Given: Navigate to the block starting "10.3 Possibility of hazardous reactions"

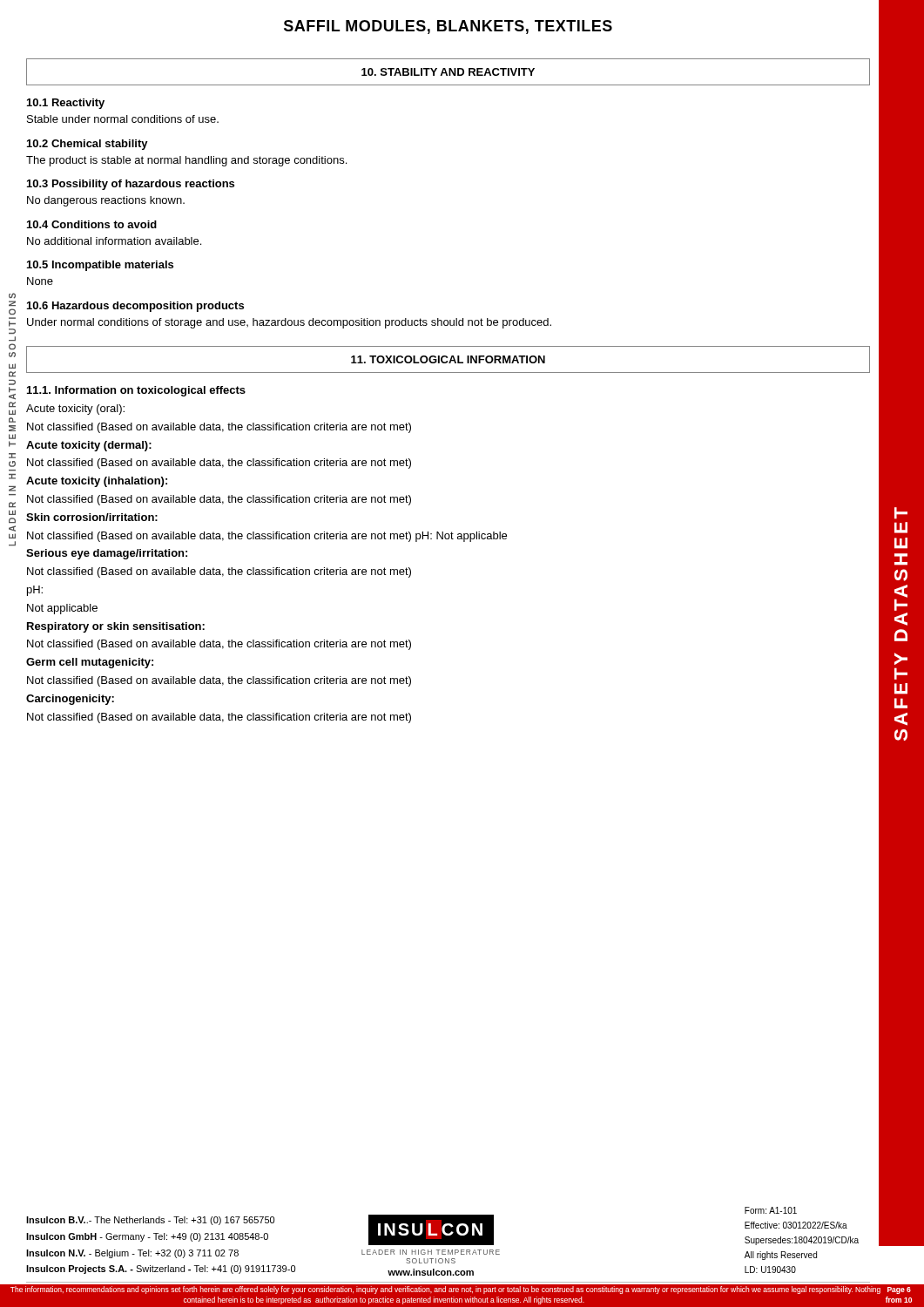Looking at the screenshot, I should pyautogui.click(x=131, y=183).
